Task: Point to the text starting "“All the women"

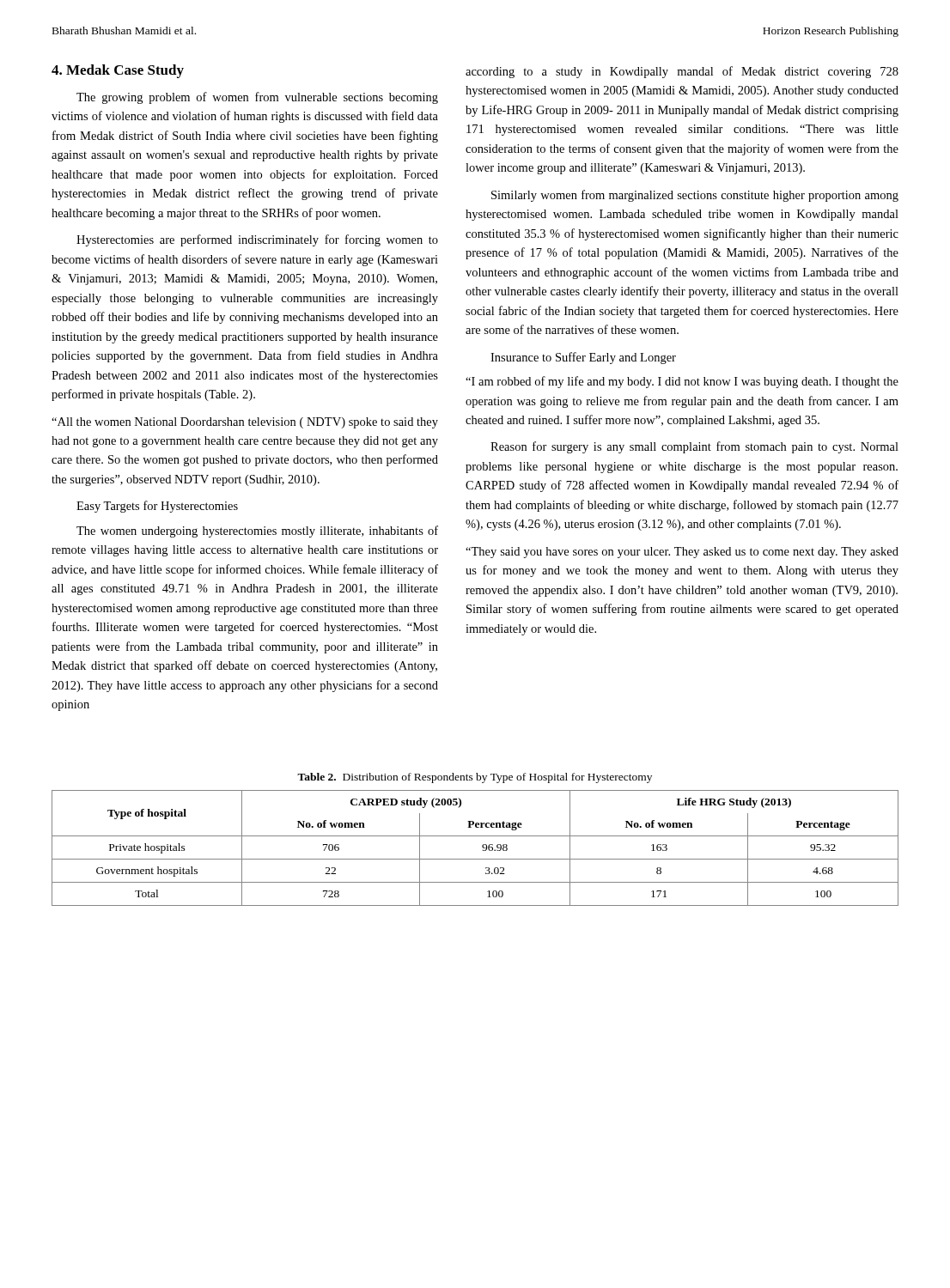Action: point(245,450)
